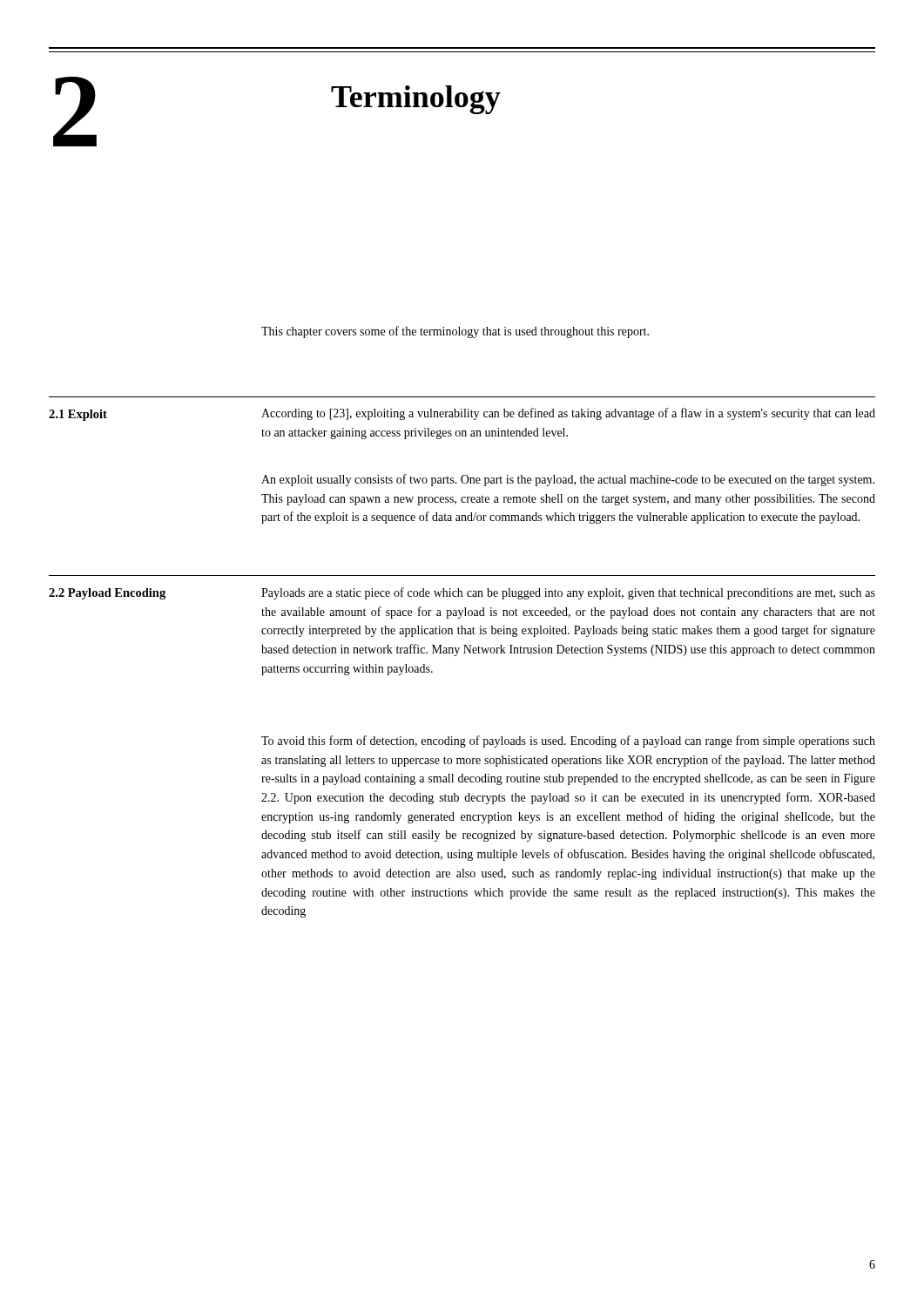The width and height of the screenshot is (924, 1307).
Task: Navigate to the passage starting "Payloads are a static"
Action: [568, 631]
